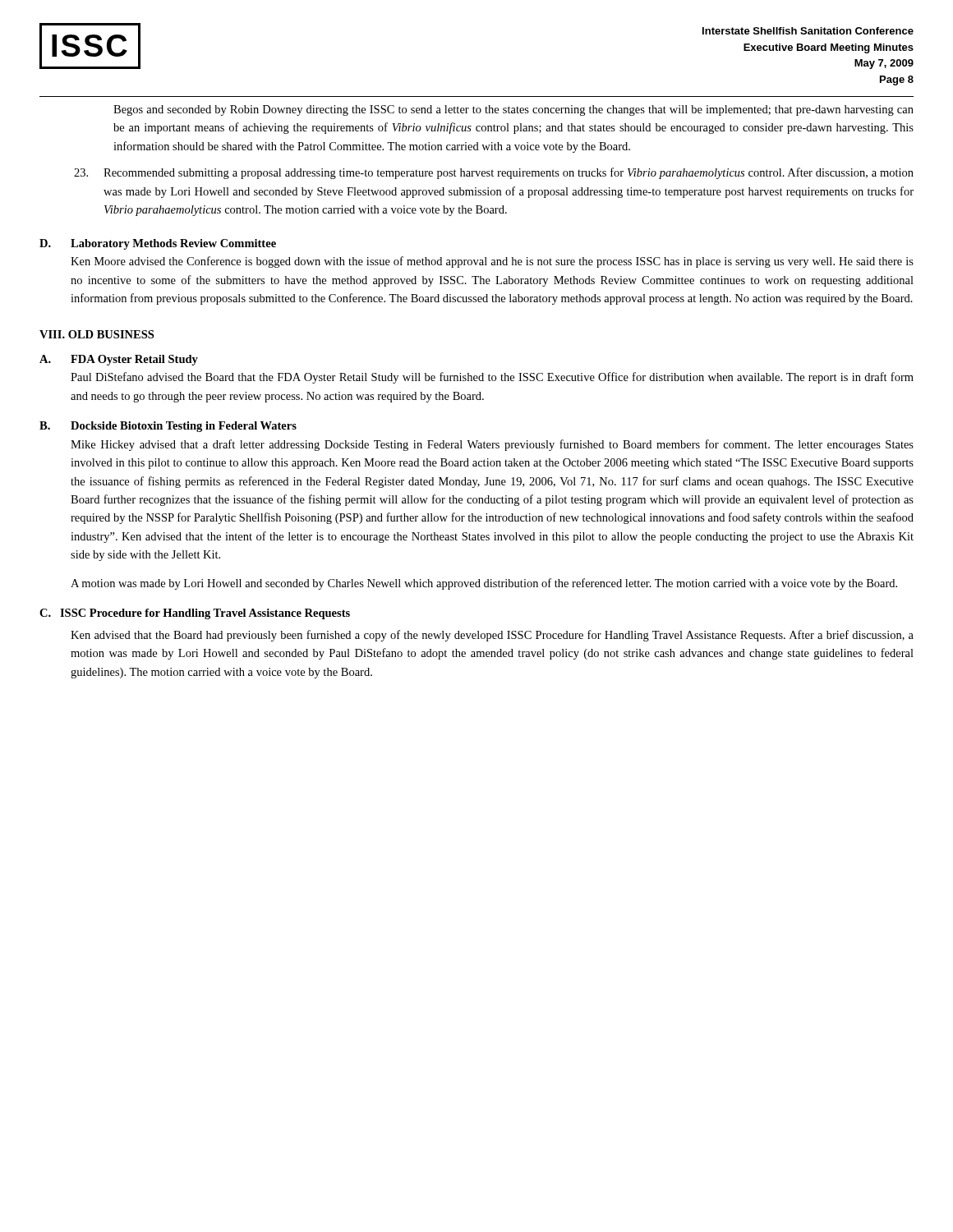
Task: Navigate to the passage starting "A. FDA Oyster Retail Study Paul DiStefano advised"
Action: pos(476,377)
